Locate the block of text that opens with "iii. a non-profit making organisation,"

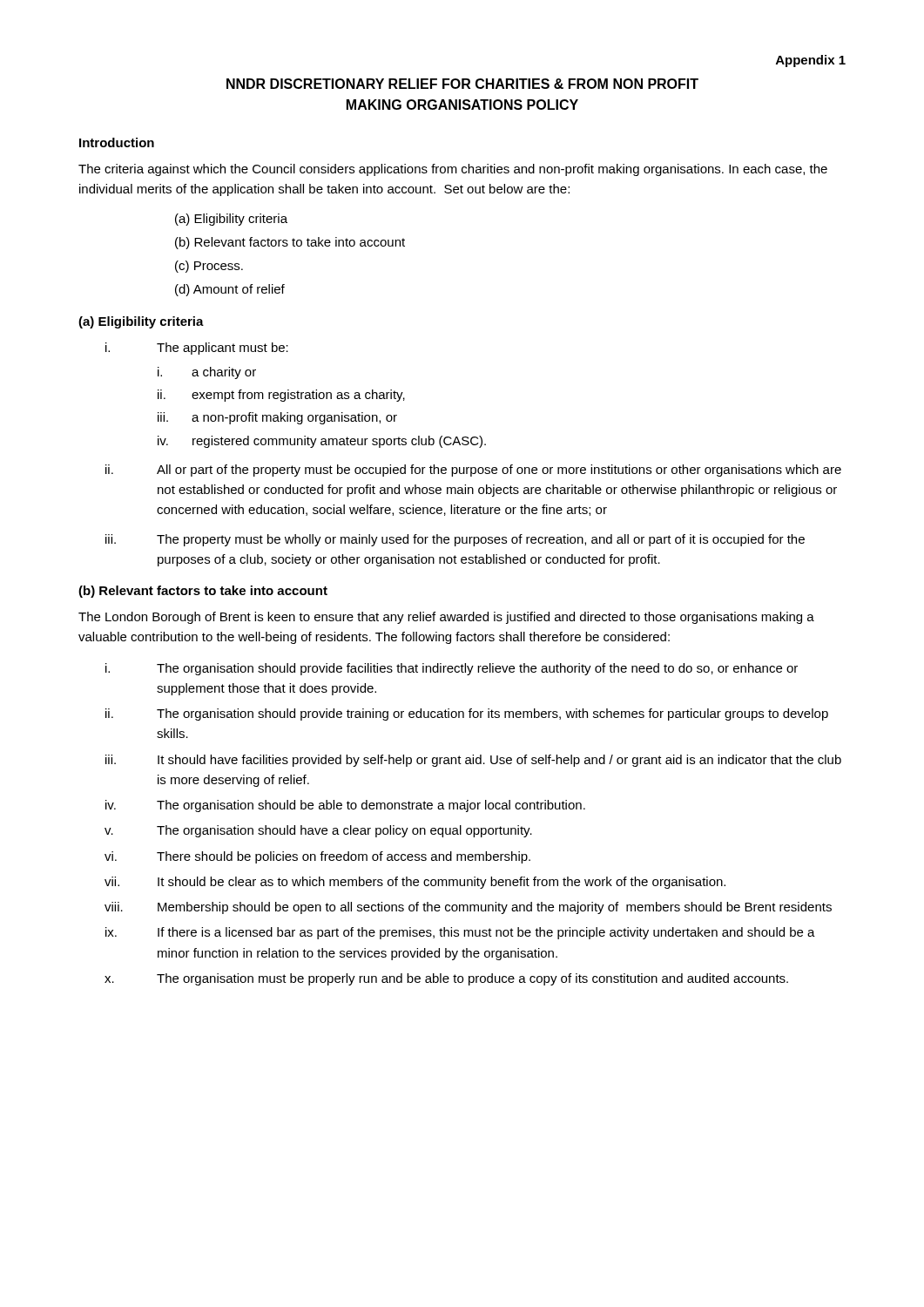pyautogui.click(x=277, y=417)
